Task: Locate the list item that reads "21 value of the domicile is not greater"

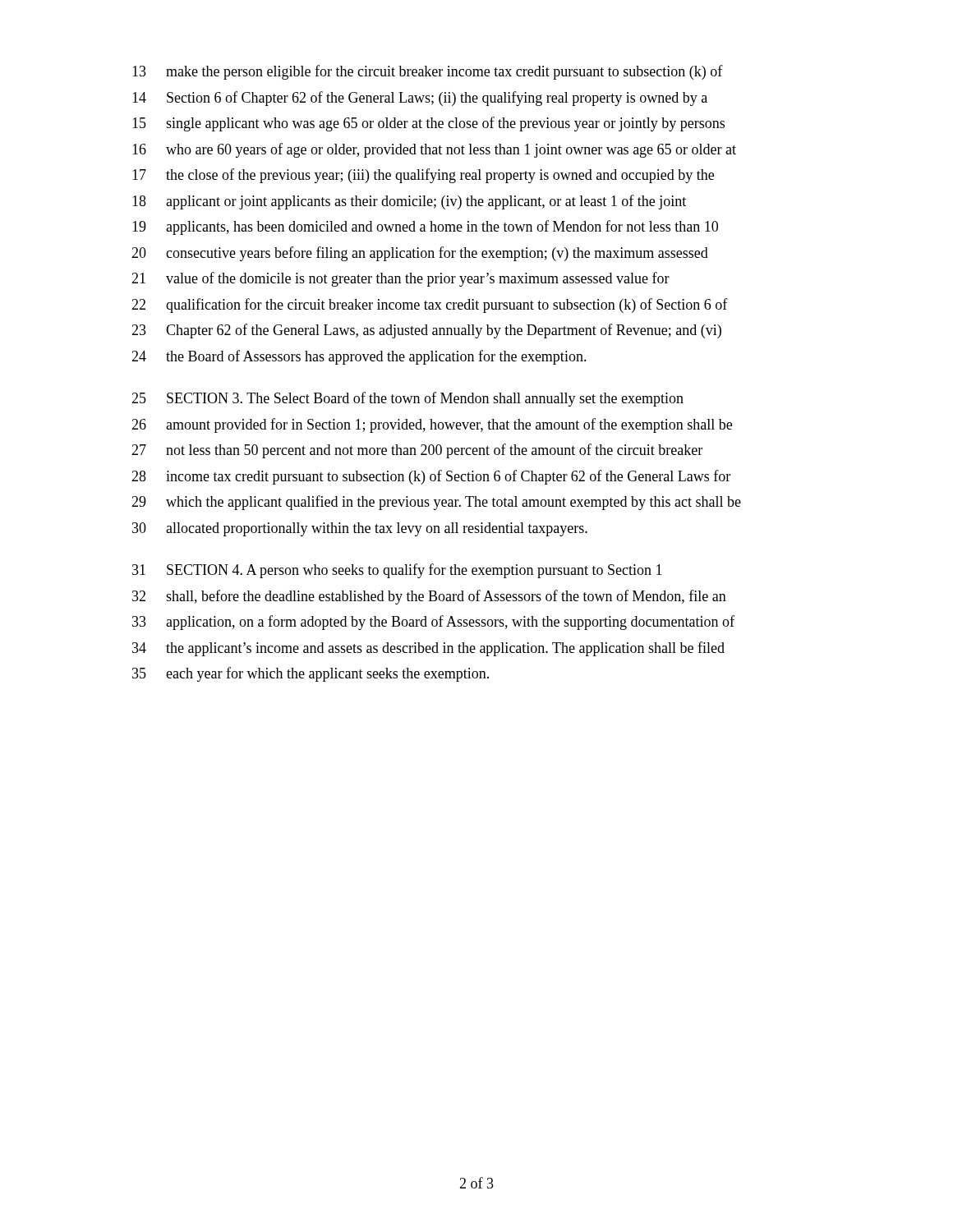Action: pyautogui.click(x=476, y=279)
